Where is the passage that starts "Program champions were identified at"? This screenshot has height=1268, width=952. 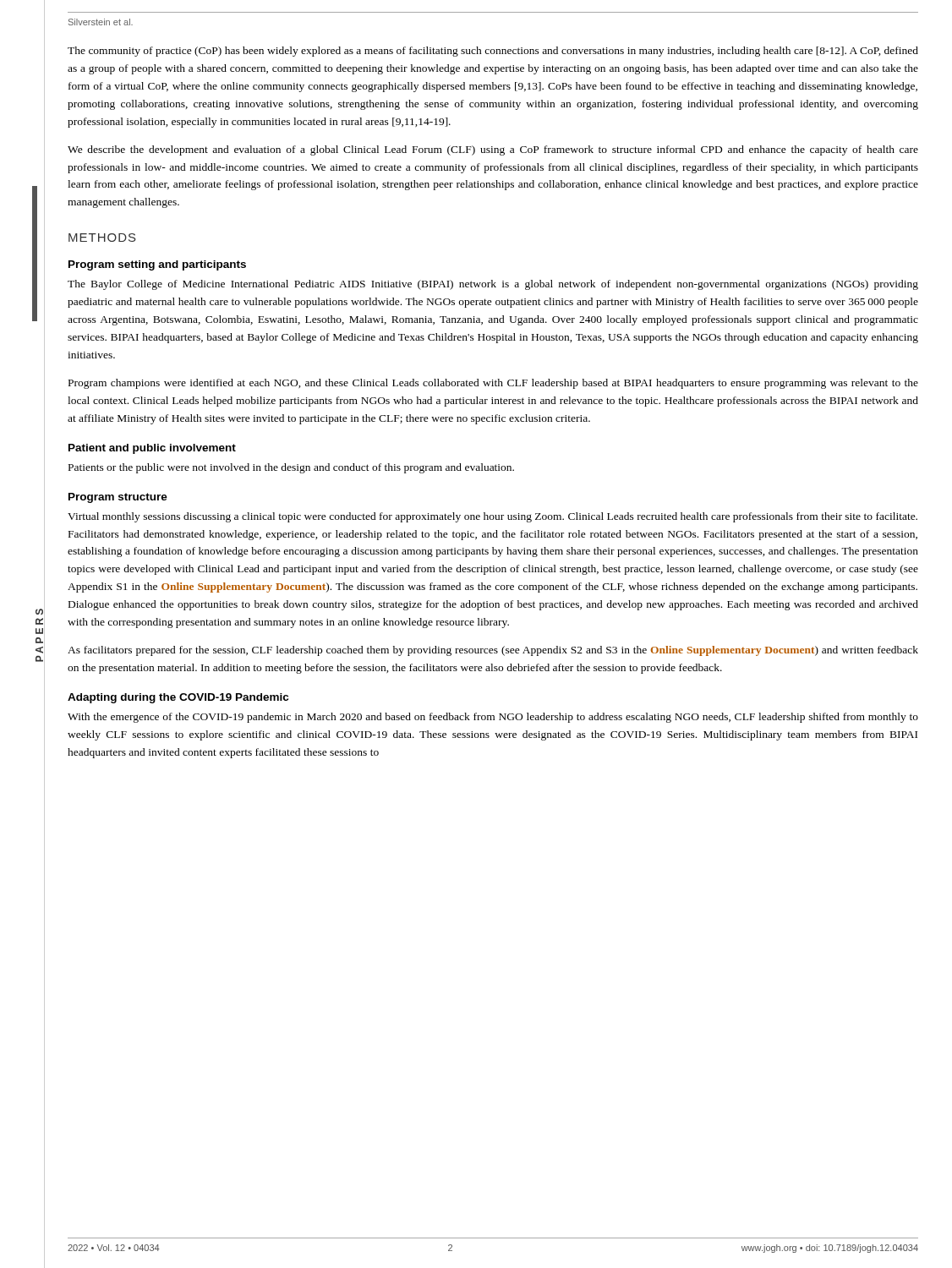(x=493, y=401)
